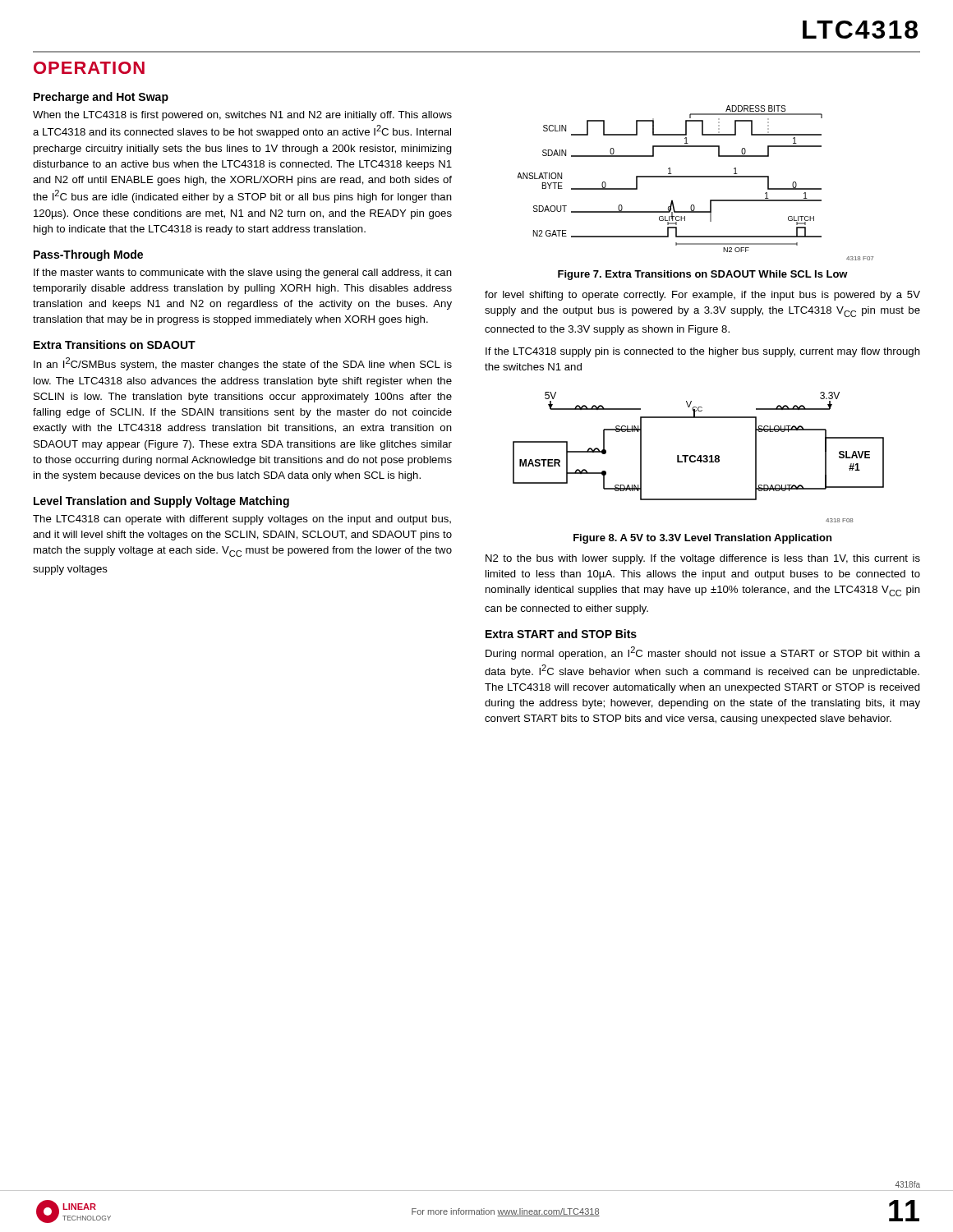Click on the section header with the text "Extra START and STOP"
Screen dimensions: 1232x953
click(x=561, y=634)
